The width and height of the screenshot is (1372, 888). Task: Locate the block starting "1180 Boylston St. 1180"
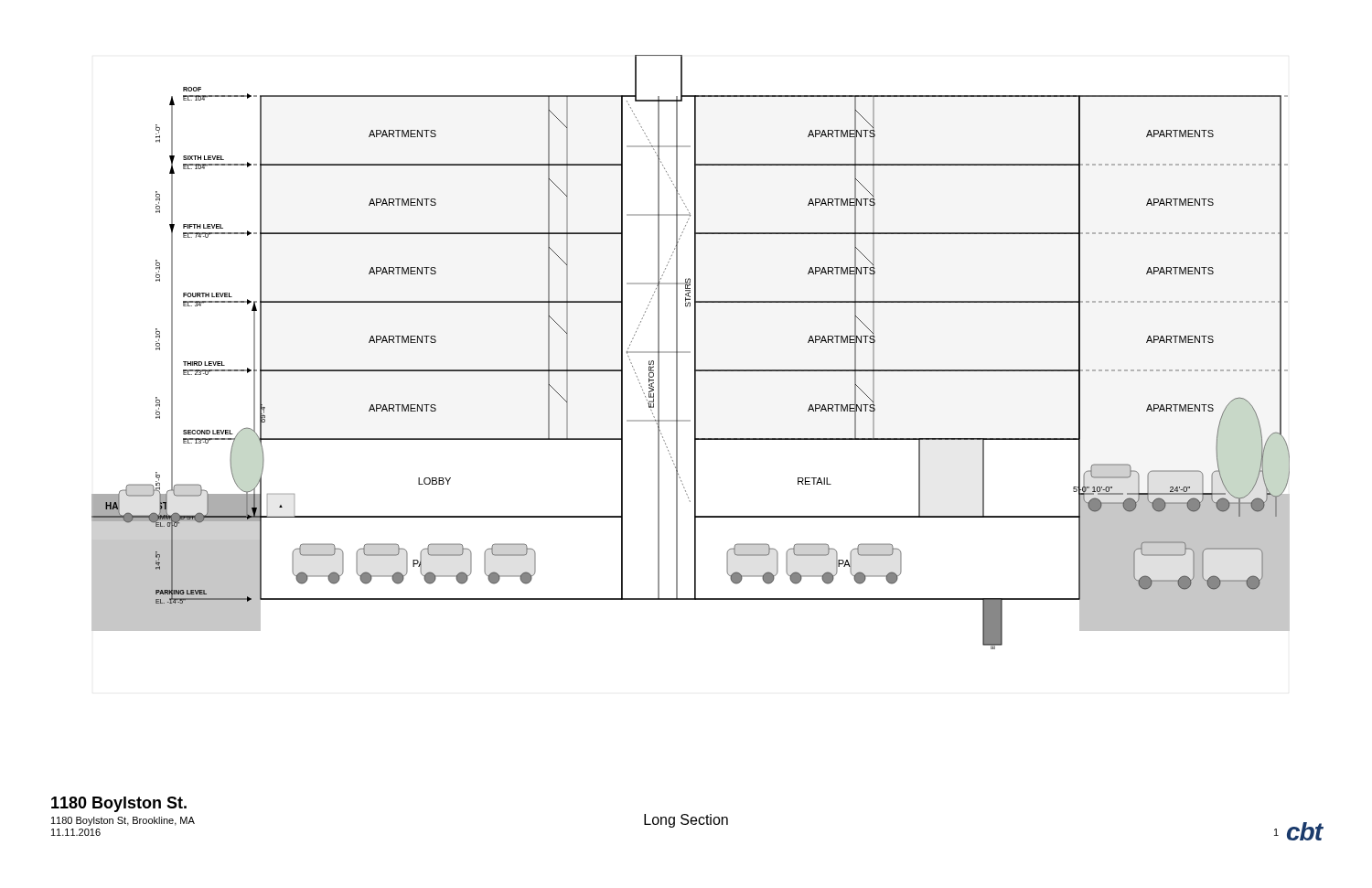(x=122, y=816)
